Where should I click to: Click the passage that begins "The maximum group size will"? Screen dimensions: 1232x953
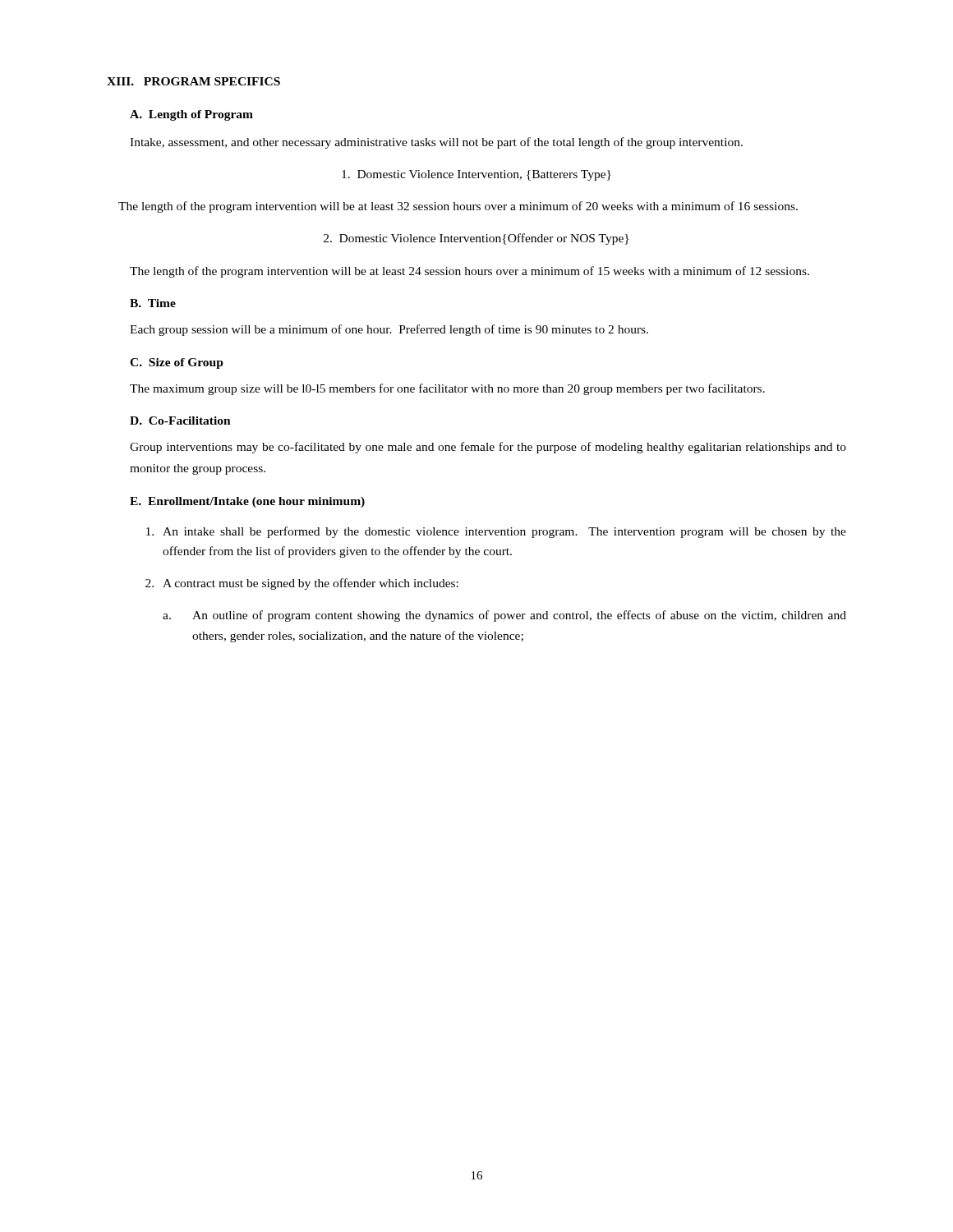click(x=448, y=388)
